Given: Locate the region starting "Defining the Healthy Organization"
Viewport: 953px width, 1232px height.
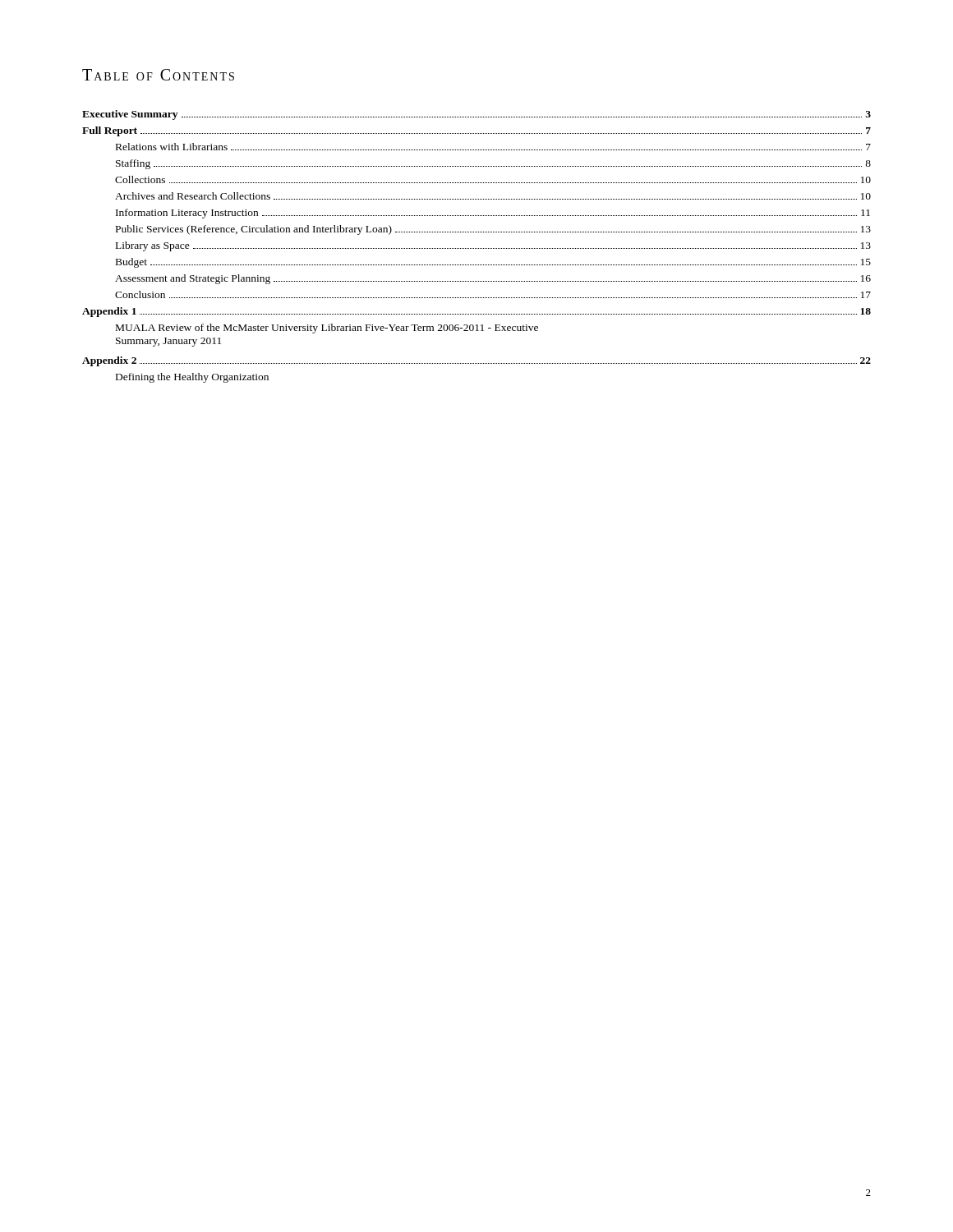Looking at the screenshot, I should (192, 378).
